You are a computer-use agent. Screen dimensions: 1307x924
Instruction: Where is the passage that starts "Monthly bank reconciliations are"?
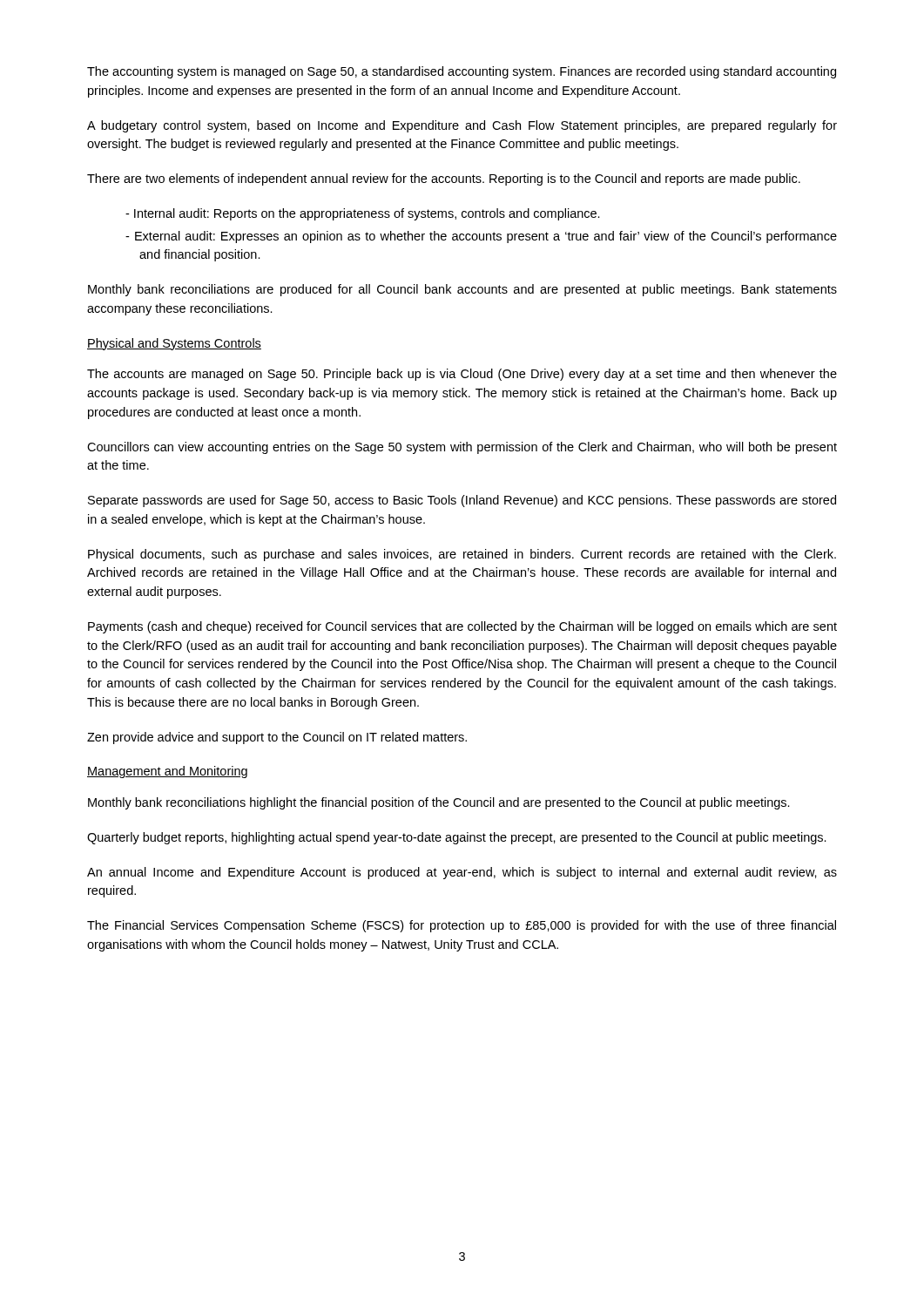pyautogui.click(x=462, y=299)
